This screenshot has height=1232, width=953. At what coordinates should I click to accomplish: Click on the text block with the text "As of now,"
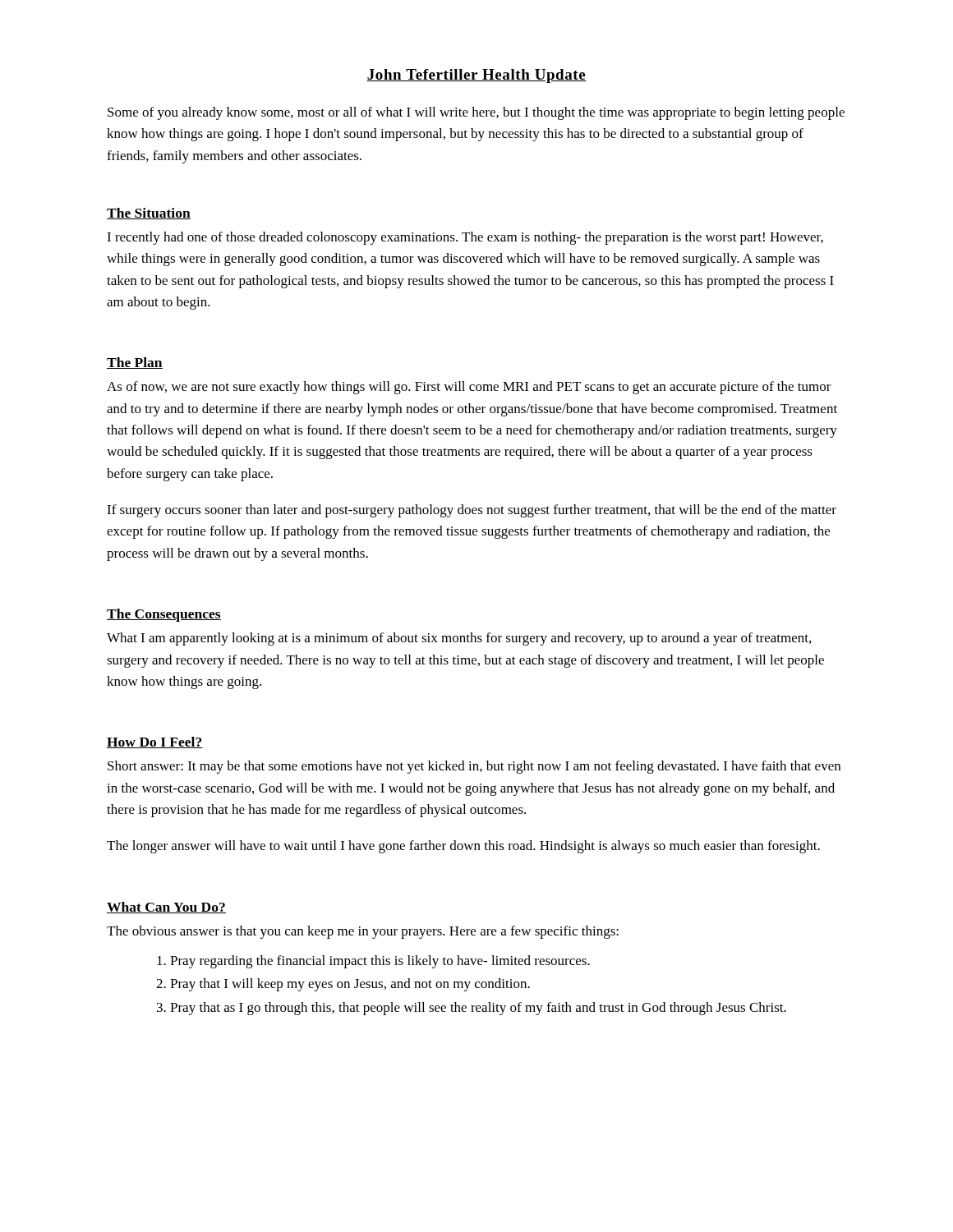coord(472,430)
